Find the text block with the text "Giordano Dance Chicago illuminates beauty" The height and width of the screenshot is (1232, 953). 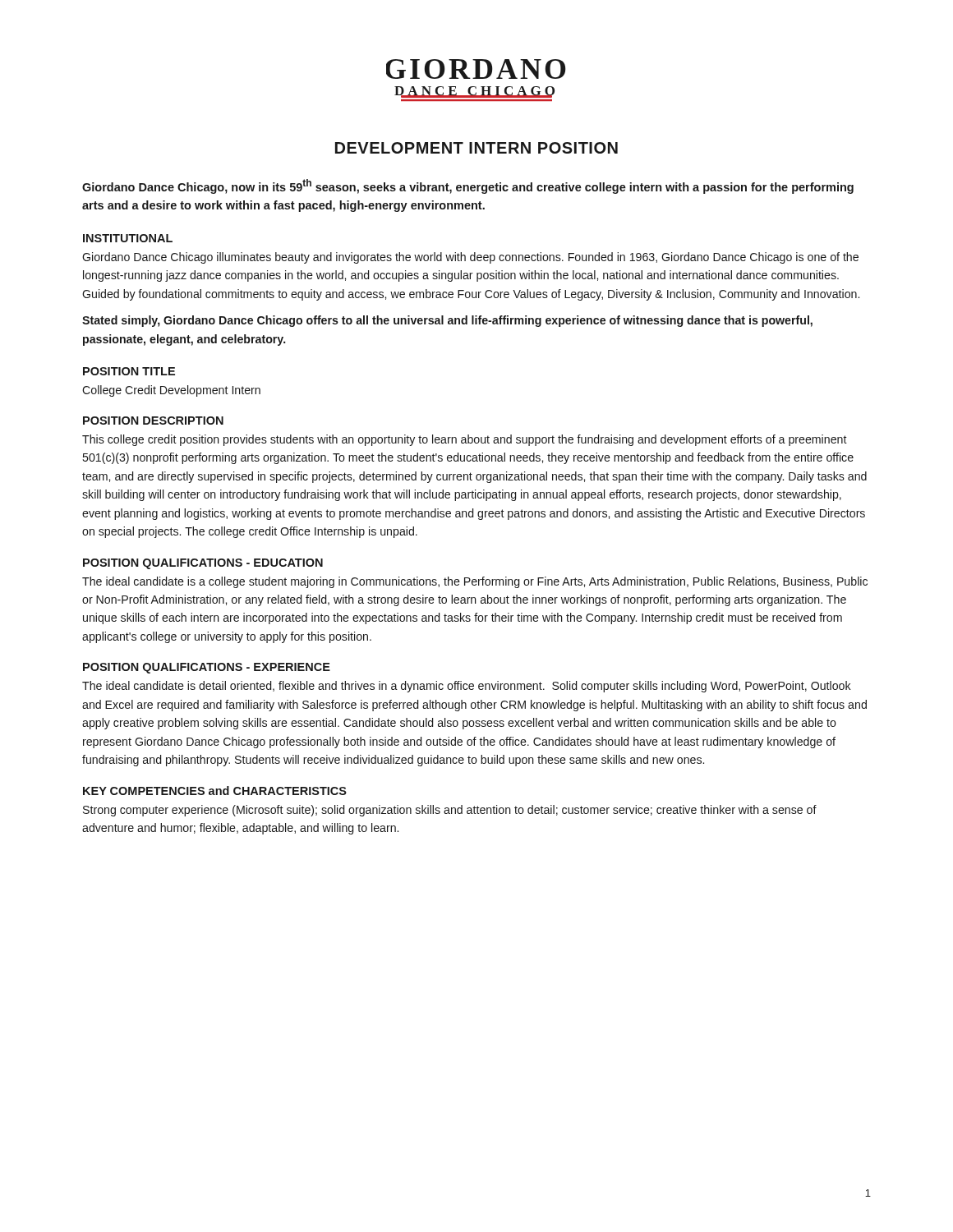[x=471, y=275]
